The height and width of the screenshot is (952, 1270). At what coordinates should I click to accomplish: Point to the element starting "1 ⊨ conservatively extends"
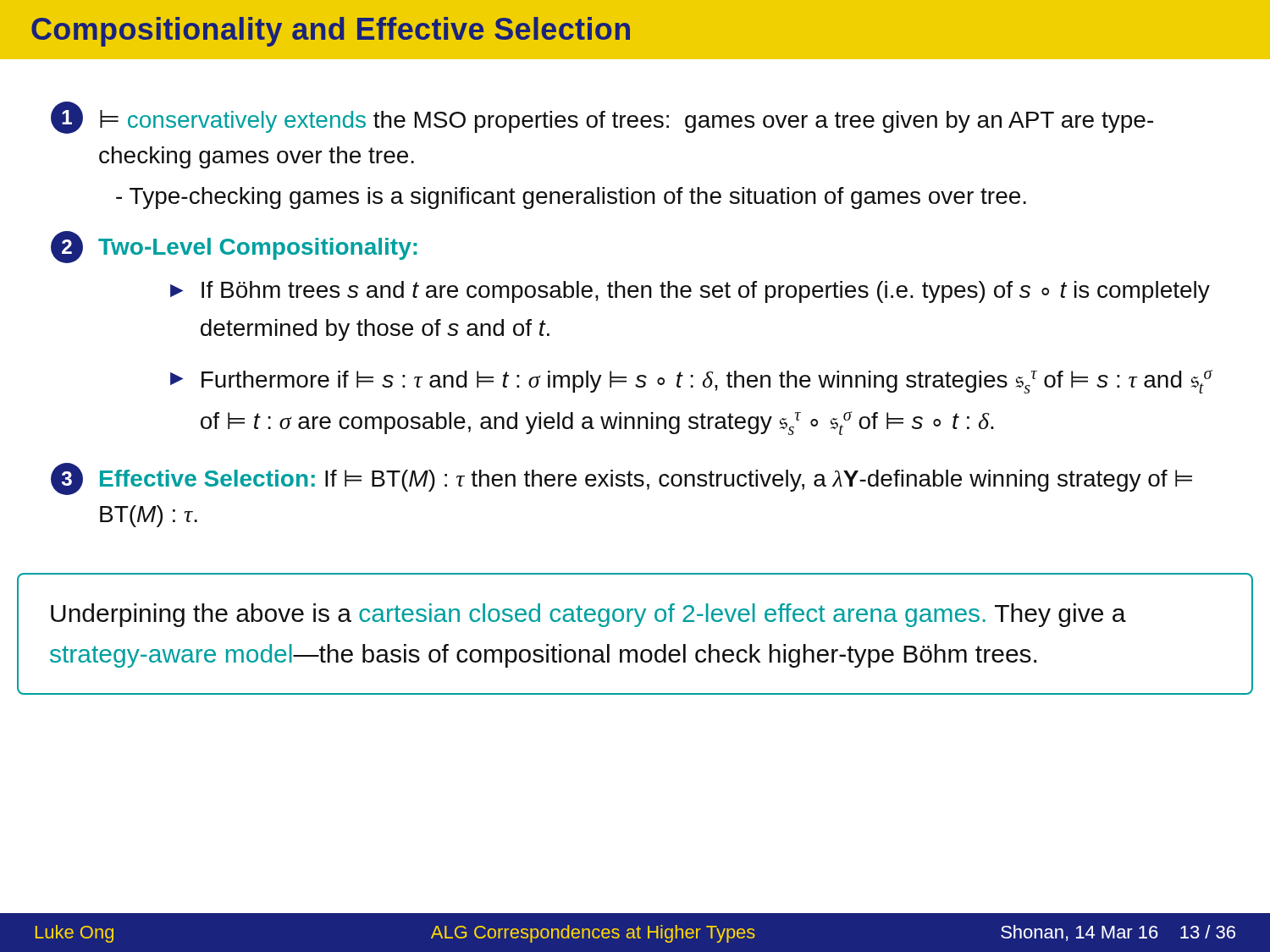pyautogui.click(x=602, y=118)
